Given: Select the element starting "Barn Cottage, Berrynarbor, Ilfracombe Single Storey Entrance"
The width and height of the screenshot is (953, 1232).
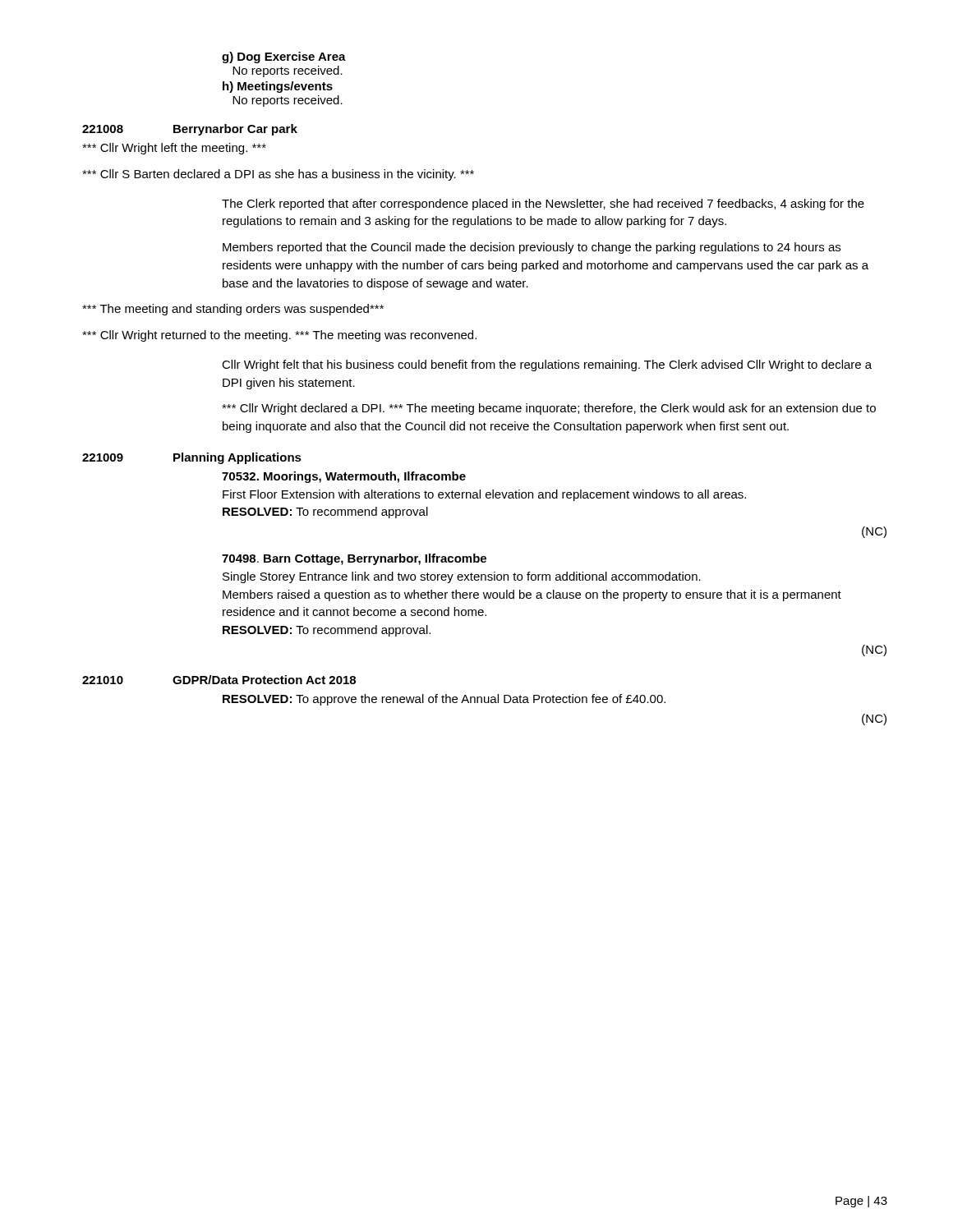Looking at the screenshot, I should (555, 594).
